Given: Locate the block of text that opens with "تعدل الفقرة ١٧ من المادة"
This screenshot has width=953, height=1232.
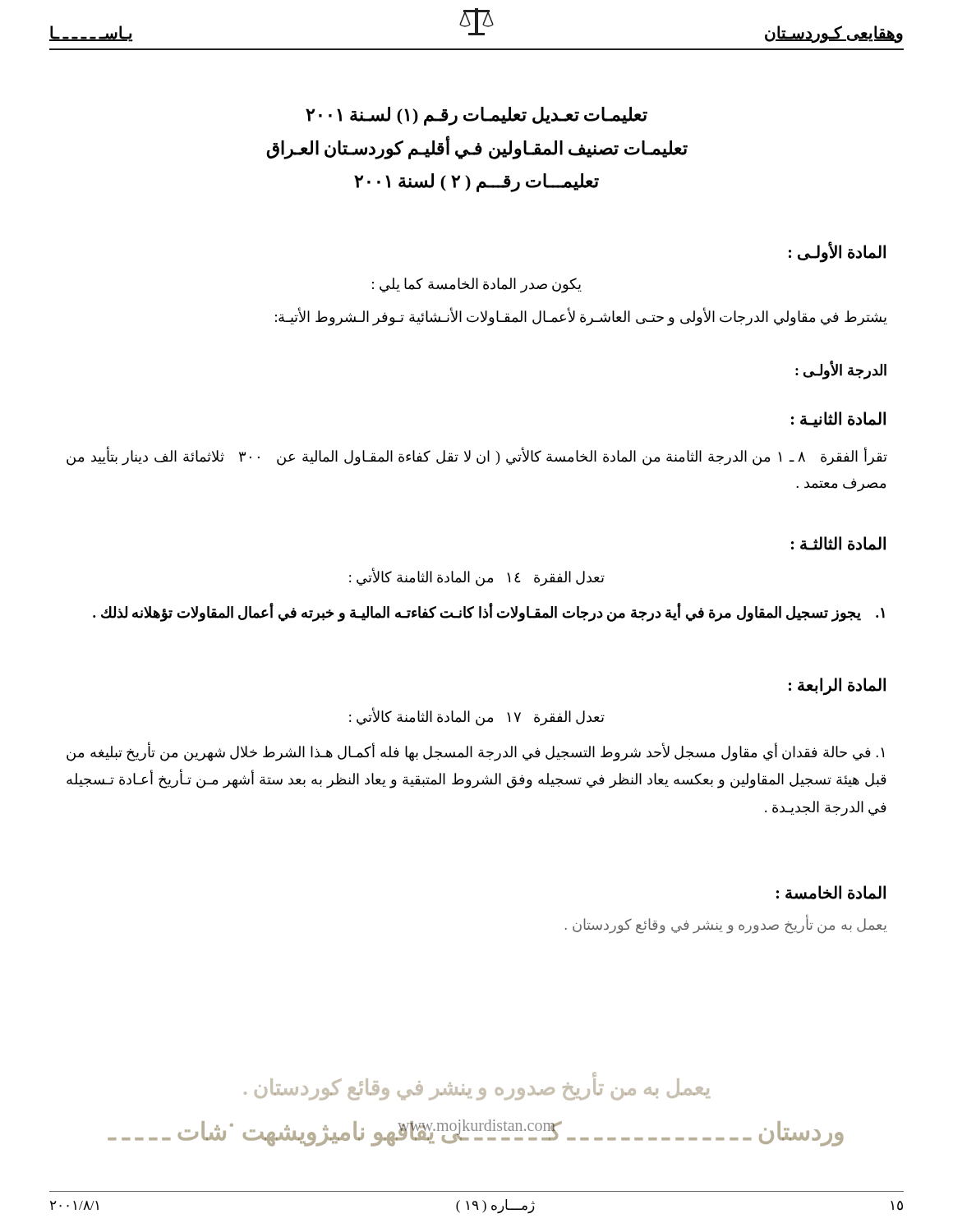Looking at the screenshot, I should coord(476,717).
